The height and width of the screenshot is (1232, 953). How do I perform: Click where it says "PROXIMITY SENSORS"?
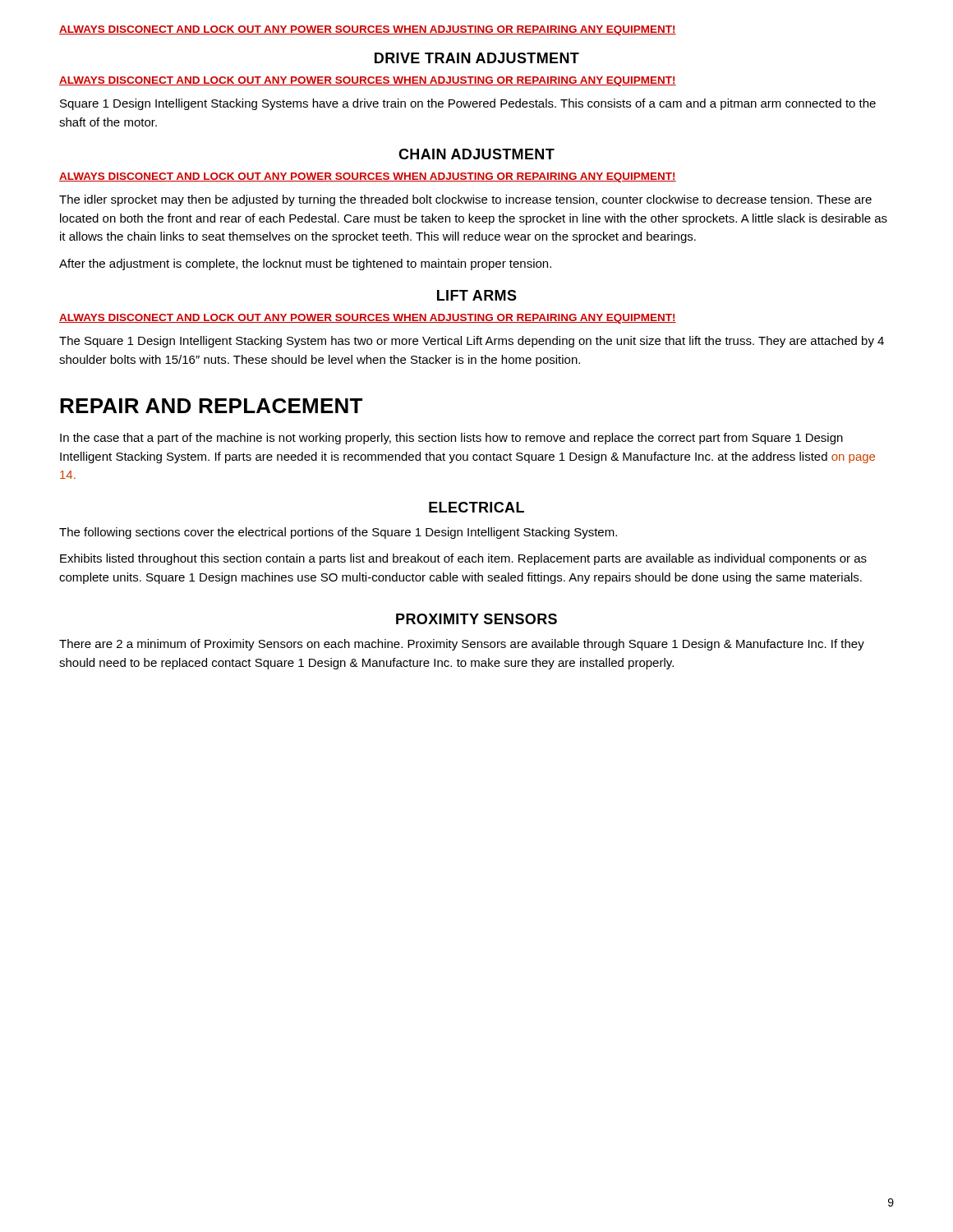point(476,620)
